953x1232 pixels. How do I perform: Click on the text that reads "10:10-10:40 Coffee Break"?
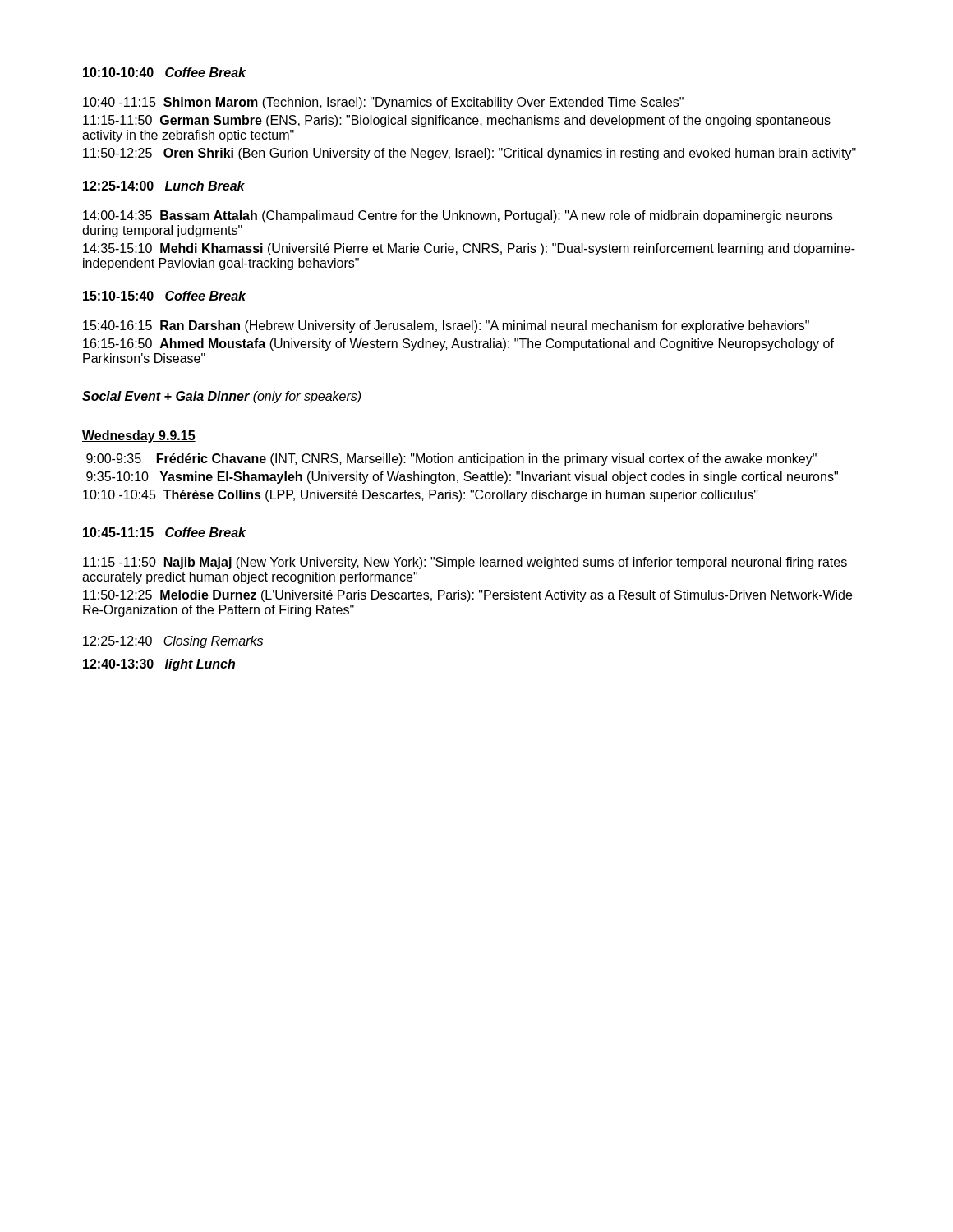tap(164, 73)
